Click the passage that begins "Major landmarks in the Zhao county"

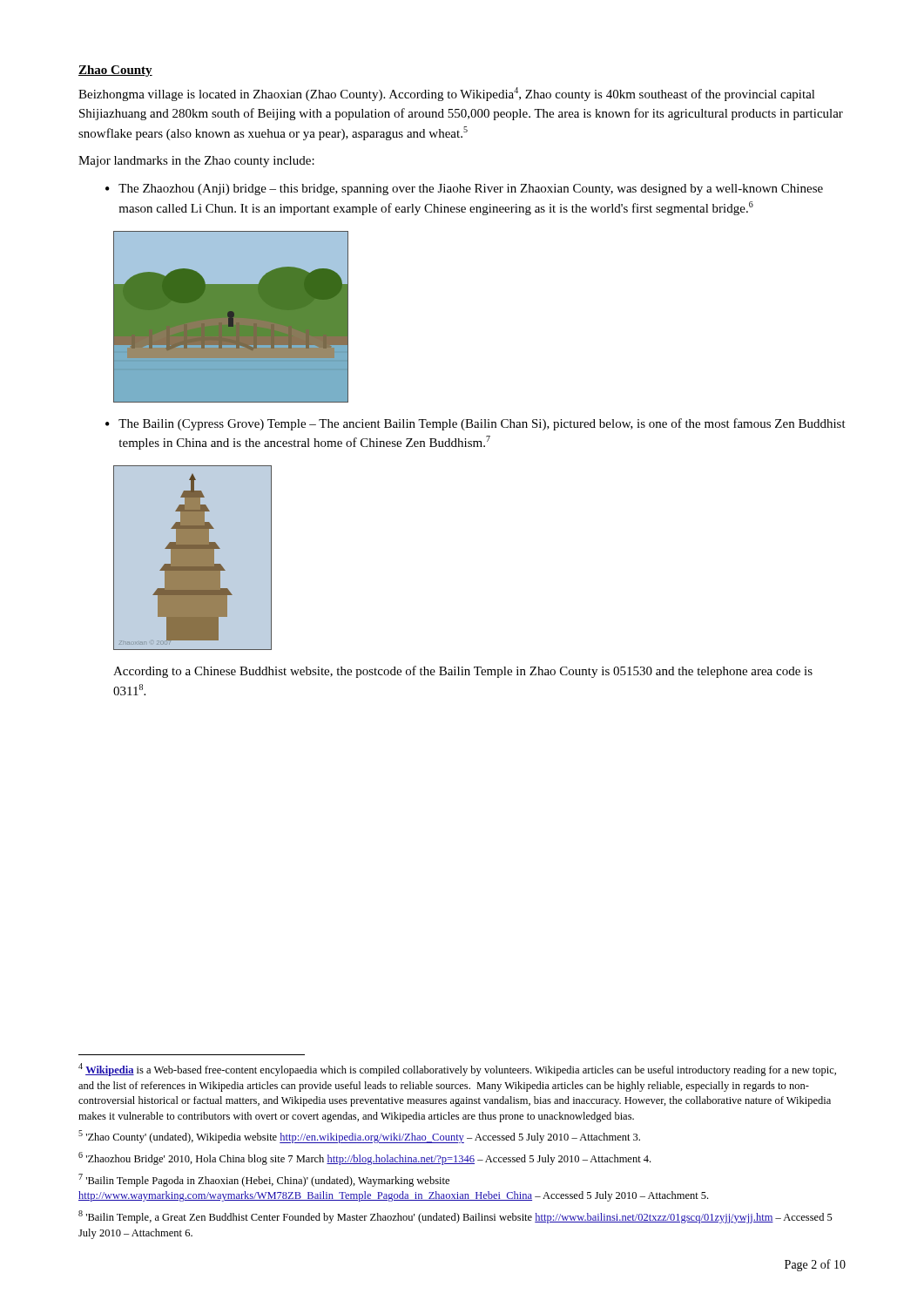point(197,161)
